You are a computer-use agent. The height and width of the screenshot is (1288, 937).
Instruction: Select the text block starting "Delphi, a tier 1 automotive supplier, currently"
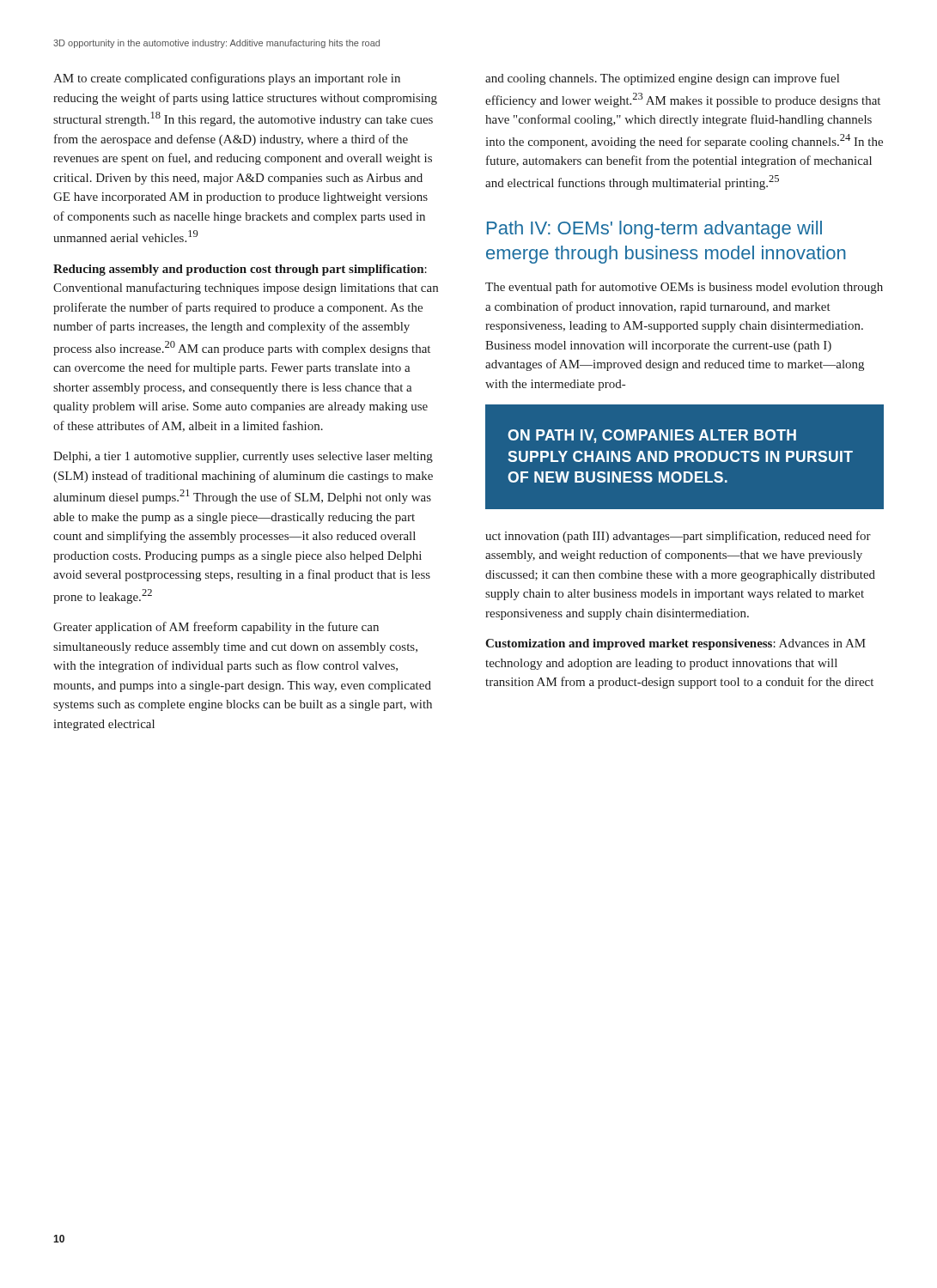pyautogui.click(x=246, y=526)
